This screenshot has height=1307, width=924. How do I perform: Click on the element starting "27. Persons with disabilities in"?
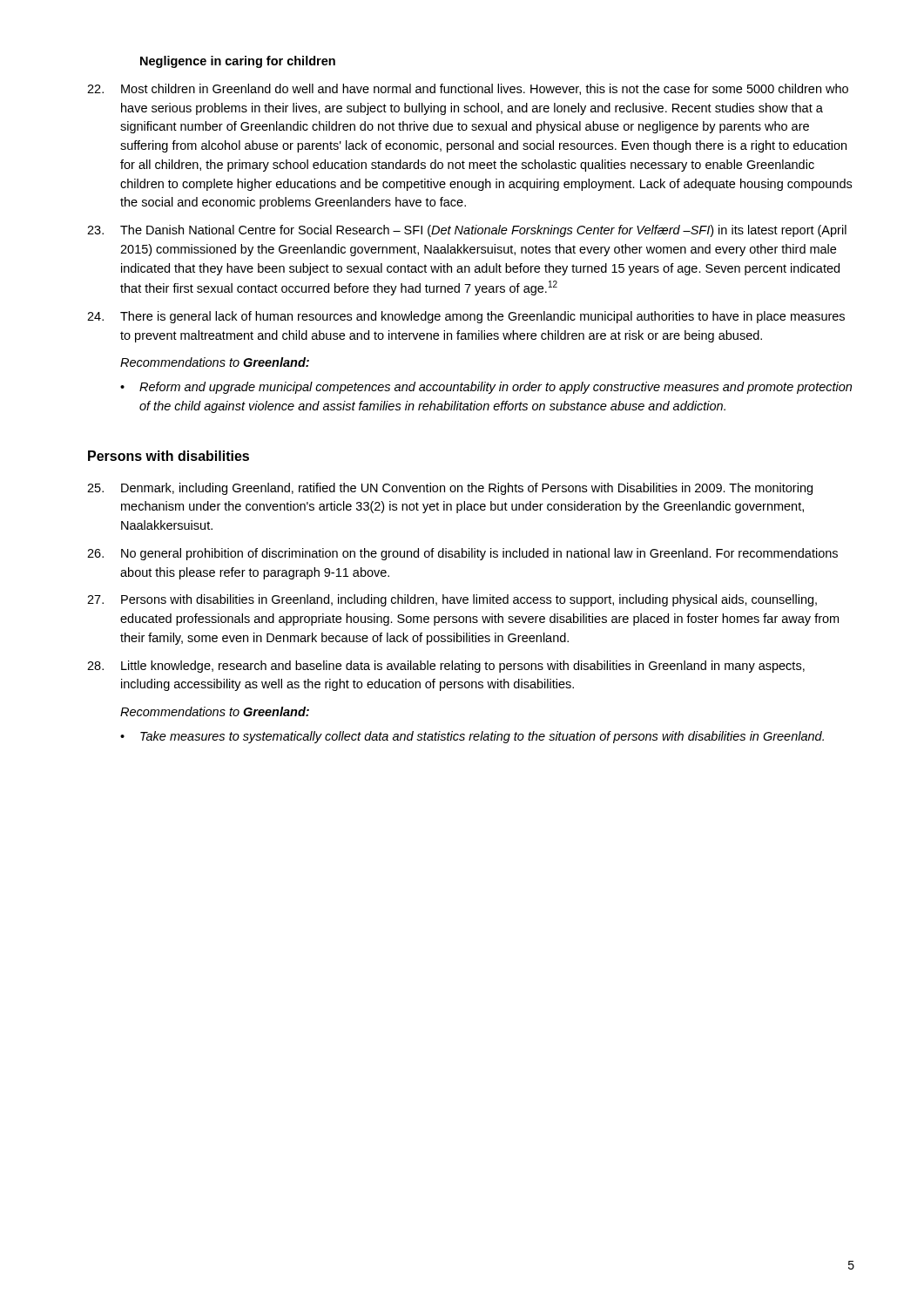click(x=471, y=619)
